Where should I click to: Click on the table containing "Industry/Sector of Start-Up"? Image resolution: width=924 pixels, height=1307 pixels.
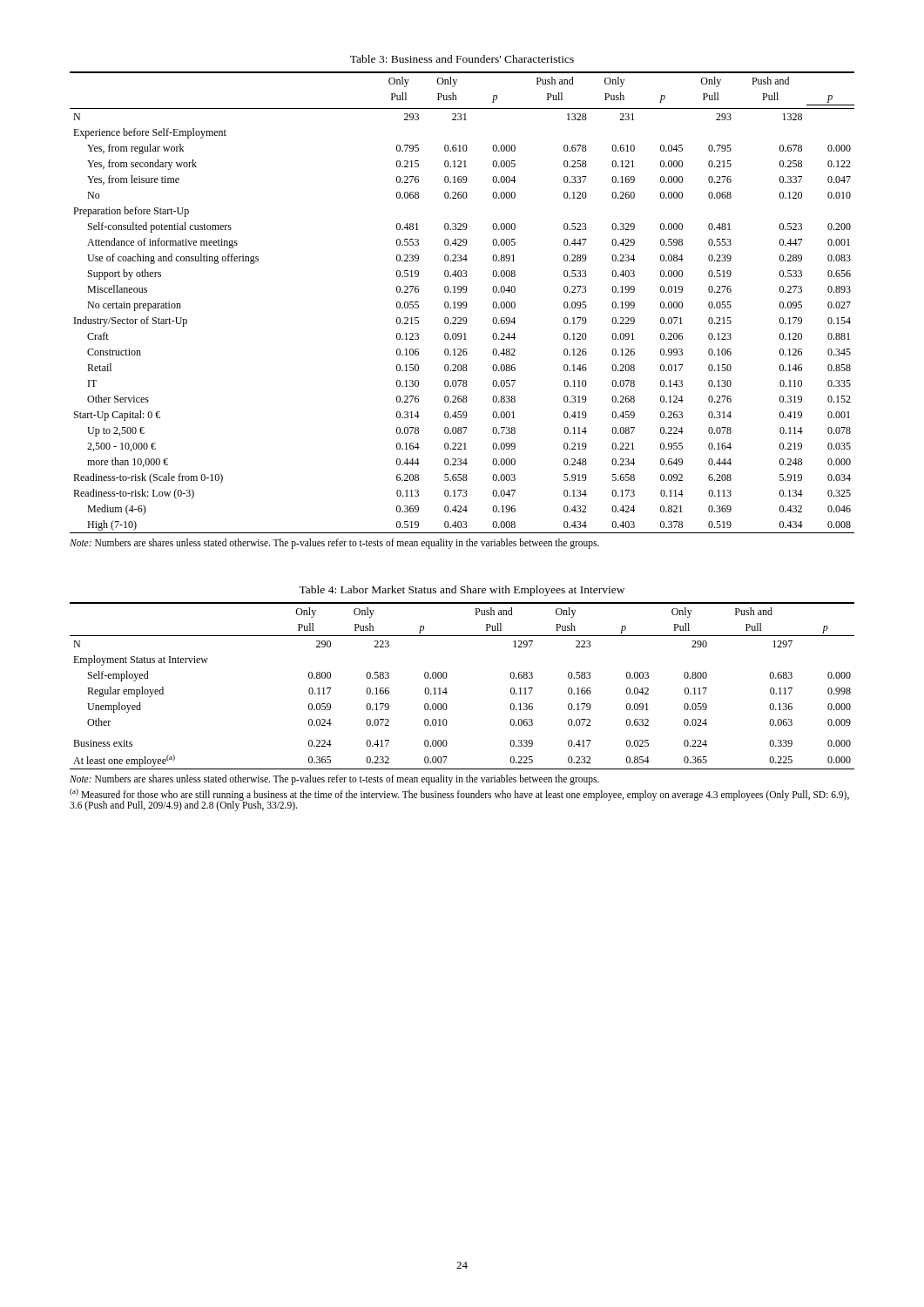pyautogui.click(x=462, y=302)
